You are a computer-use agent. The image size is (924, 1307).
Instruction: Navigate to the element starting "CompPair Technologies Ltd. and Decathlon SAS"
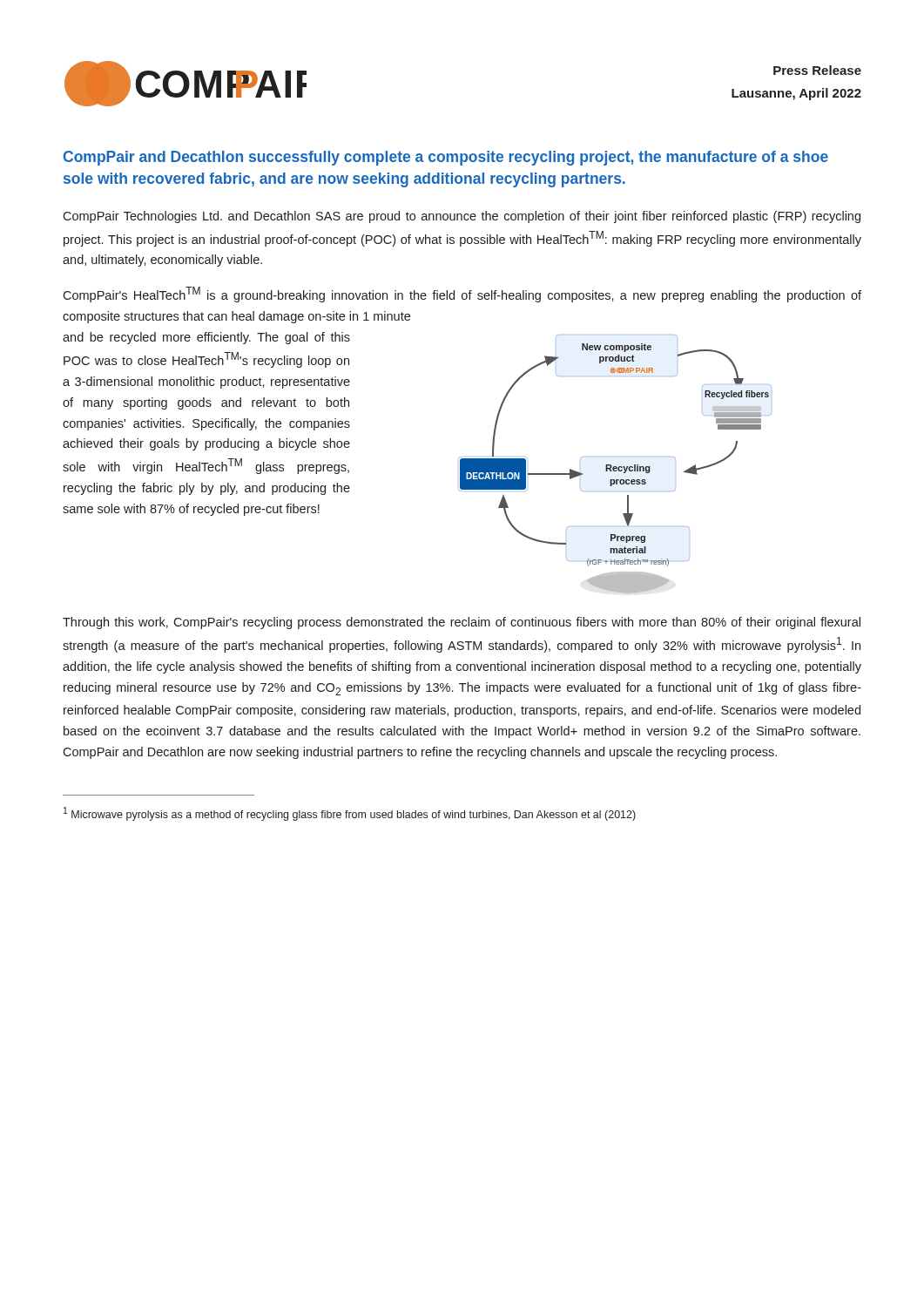click(x=462, y=238)
